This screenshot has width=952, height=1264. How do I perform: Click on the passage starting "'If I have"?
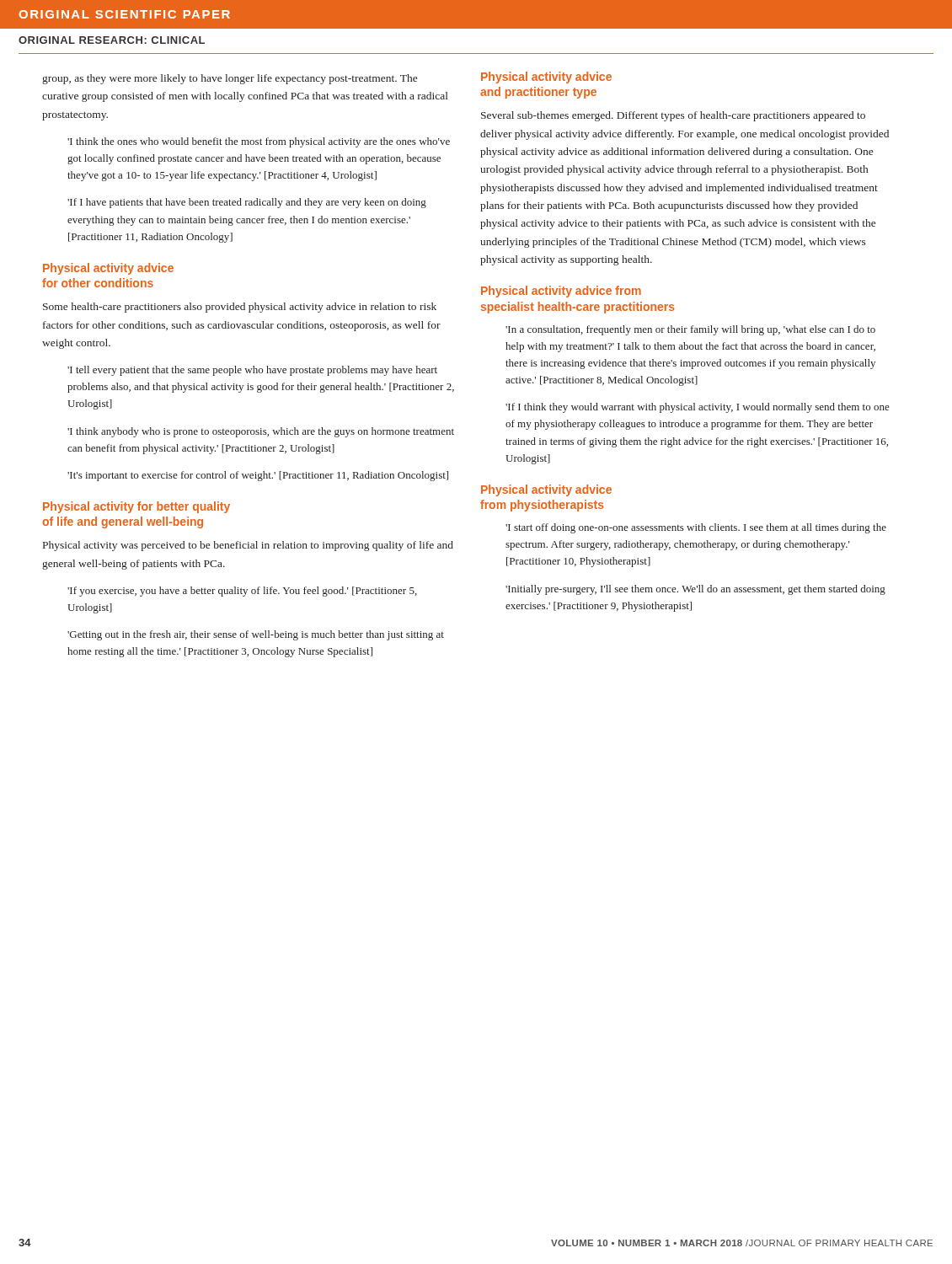[x=247, y=219]
